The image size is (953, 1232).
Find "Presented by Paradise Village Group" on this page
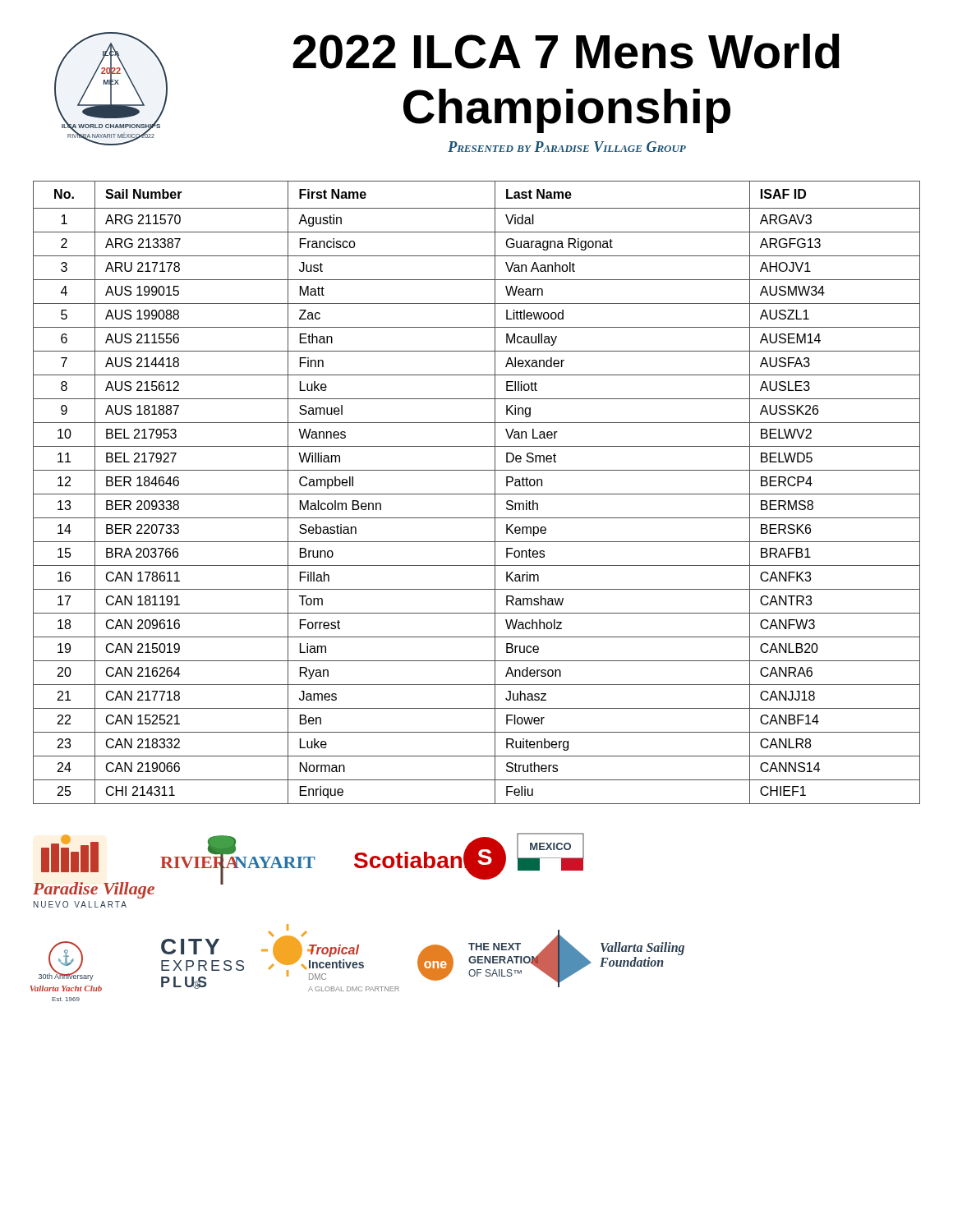point(567,147)
